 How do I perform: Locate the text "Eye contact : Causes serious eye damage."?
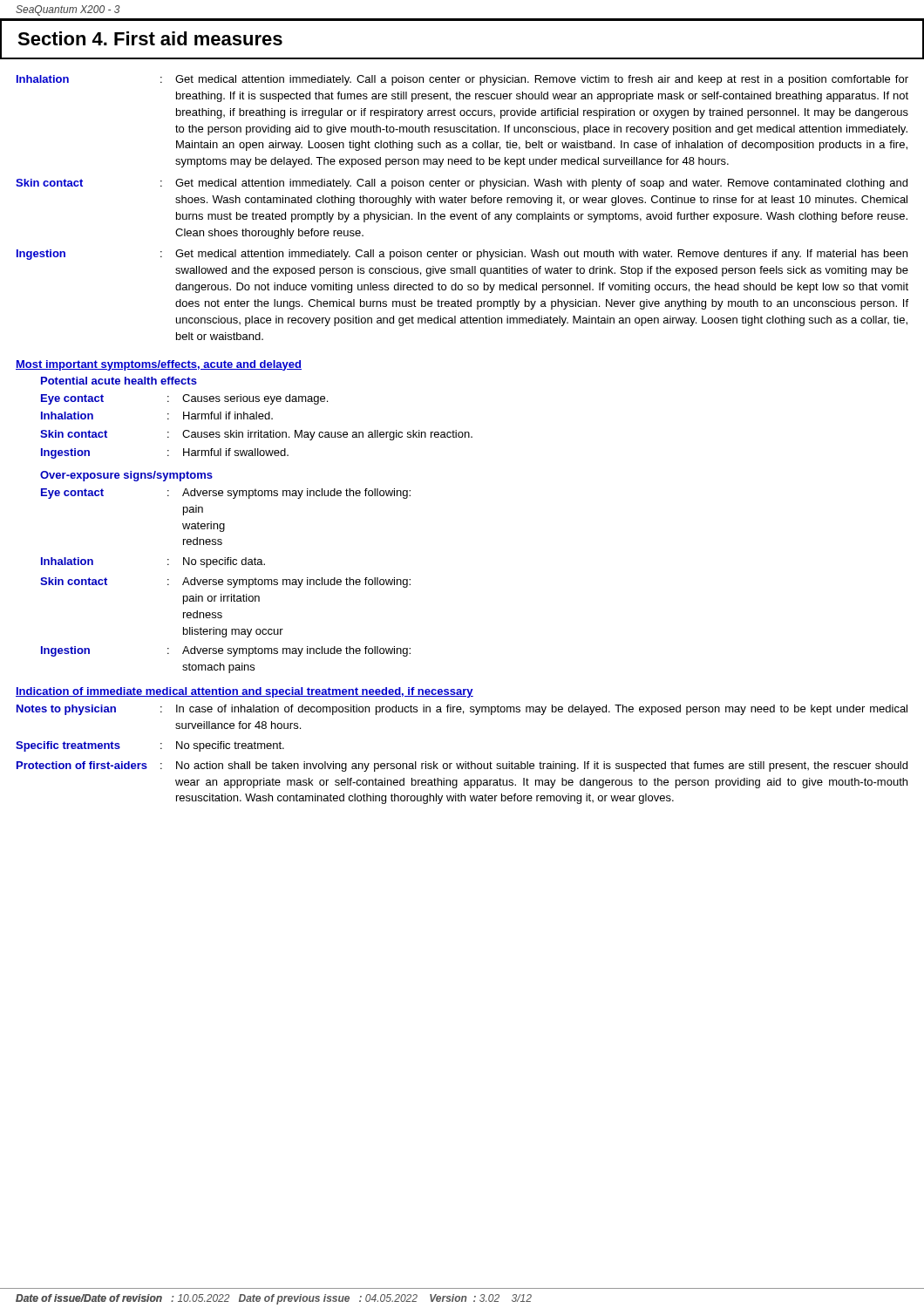pyautogui.click(x=184, y=399)
